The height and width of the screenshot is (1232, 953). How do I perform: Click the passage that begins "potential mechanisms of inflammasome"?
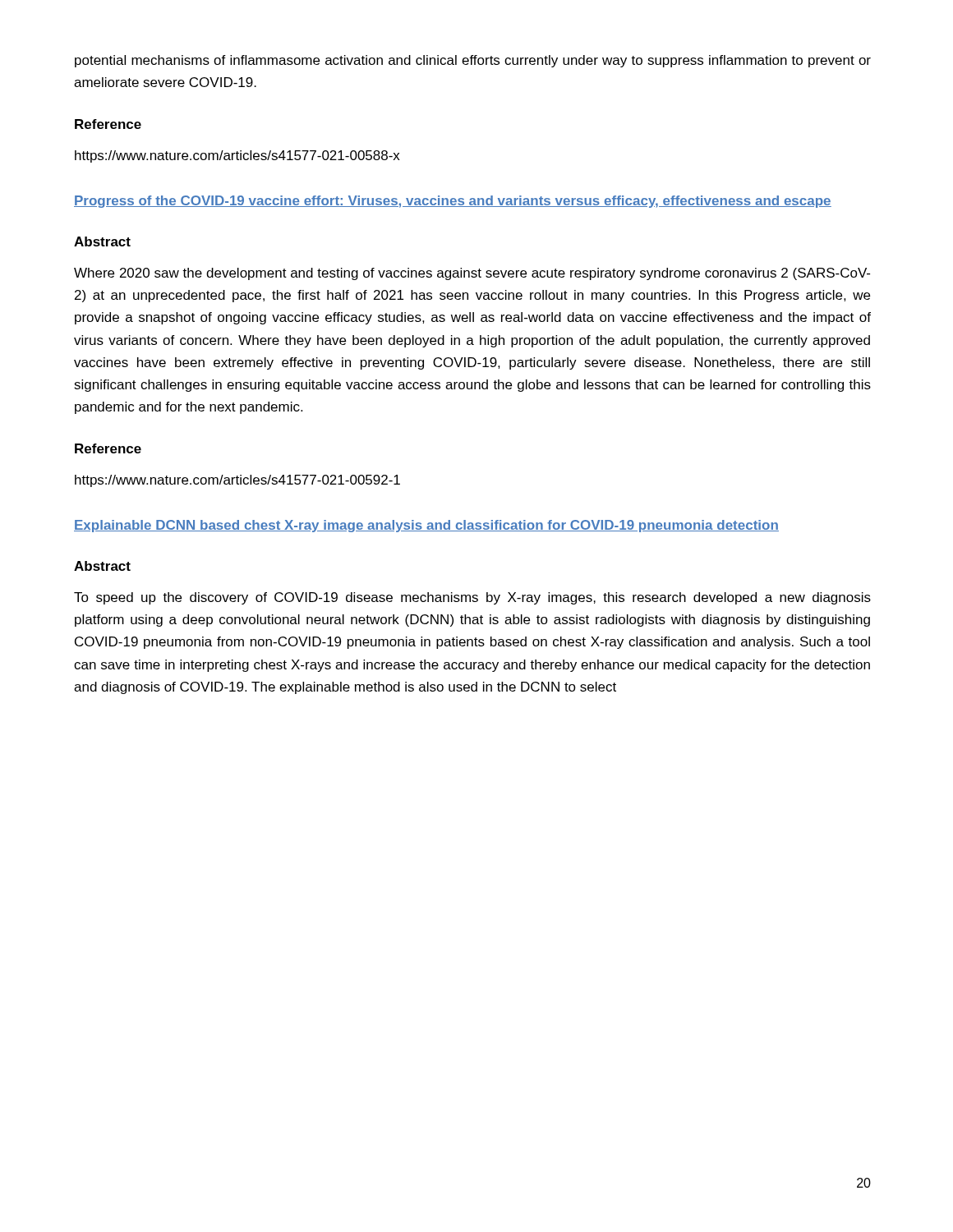[472, 72]
